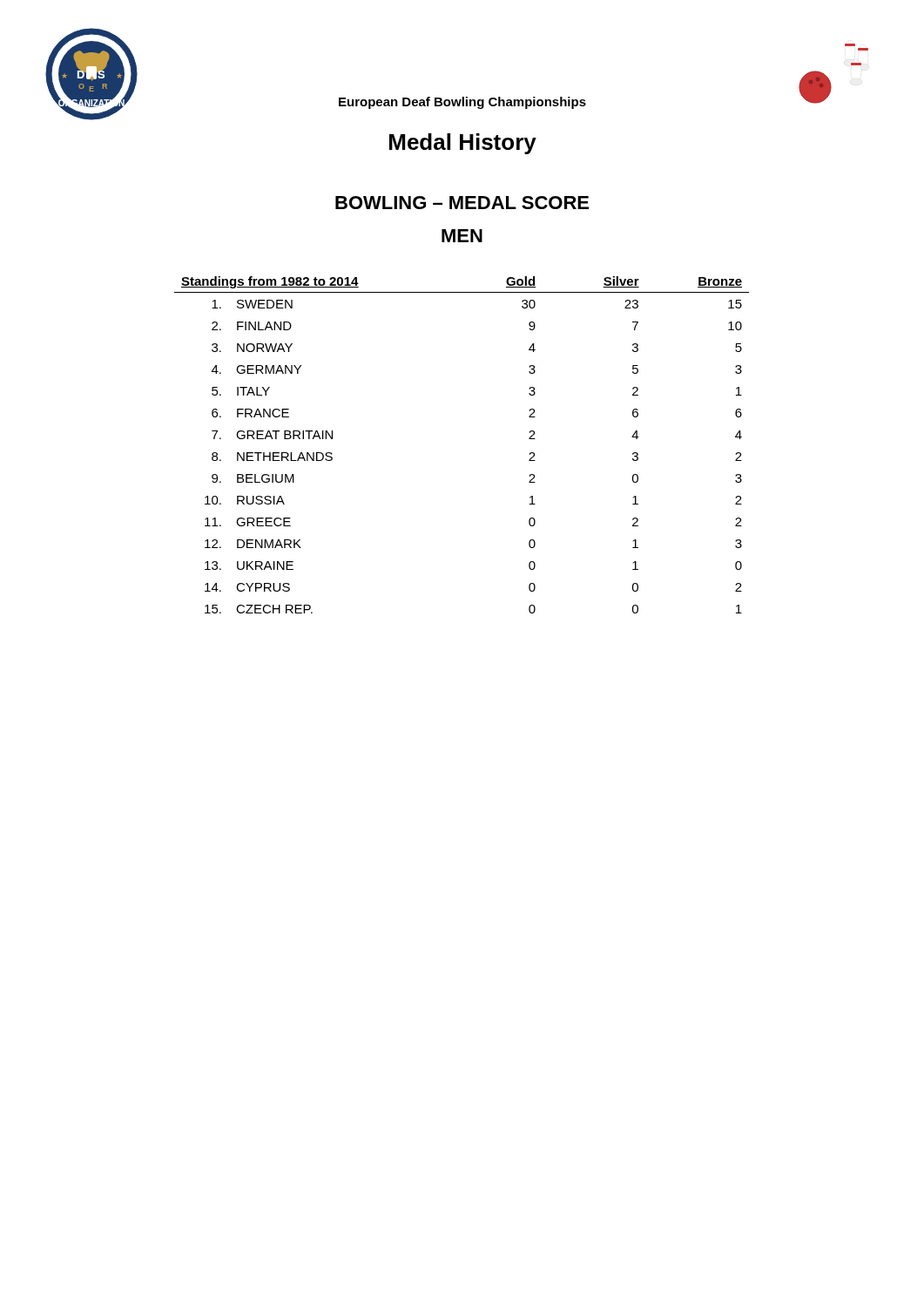The image size is (924, 1307).
Task: Point to "Medal History"
Action: coord(462,142)
